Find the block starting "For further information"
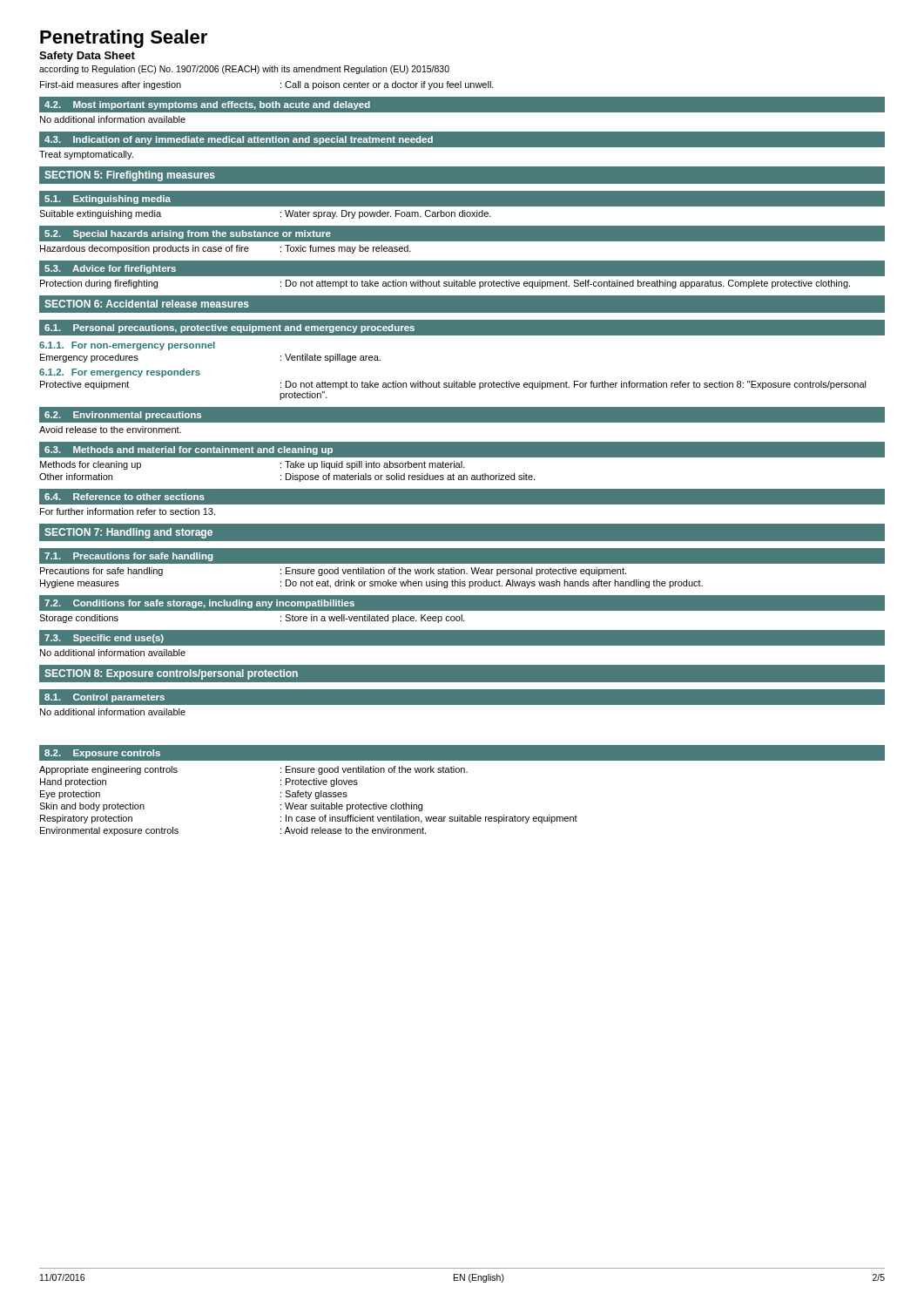 [462, 511]
